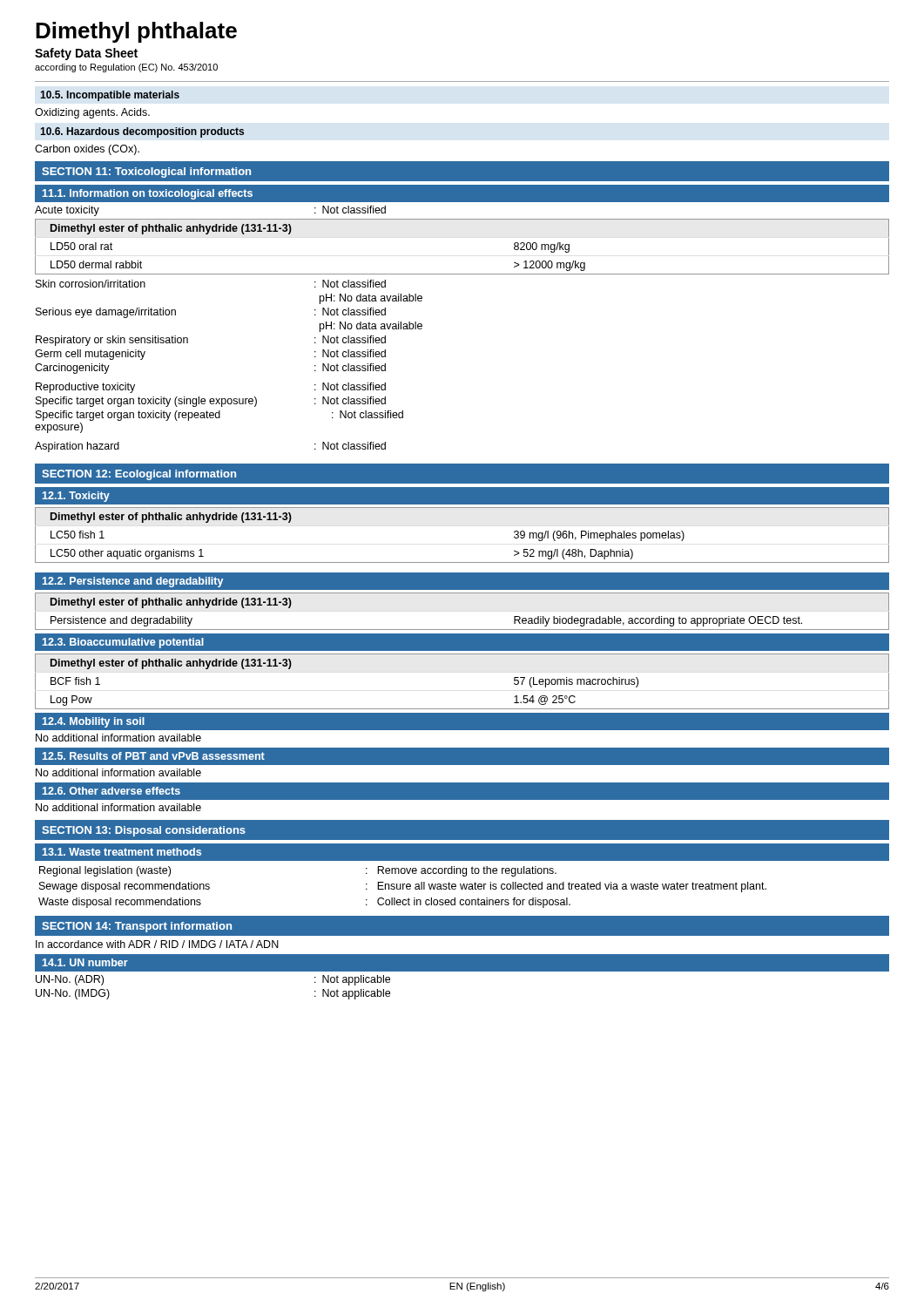Screen dimensions: 1307x924
Task: Point to "SECTION 12: Ecological information"
Action: [x=462, y=474]
